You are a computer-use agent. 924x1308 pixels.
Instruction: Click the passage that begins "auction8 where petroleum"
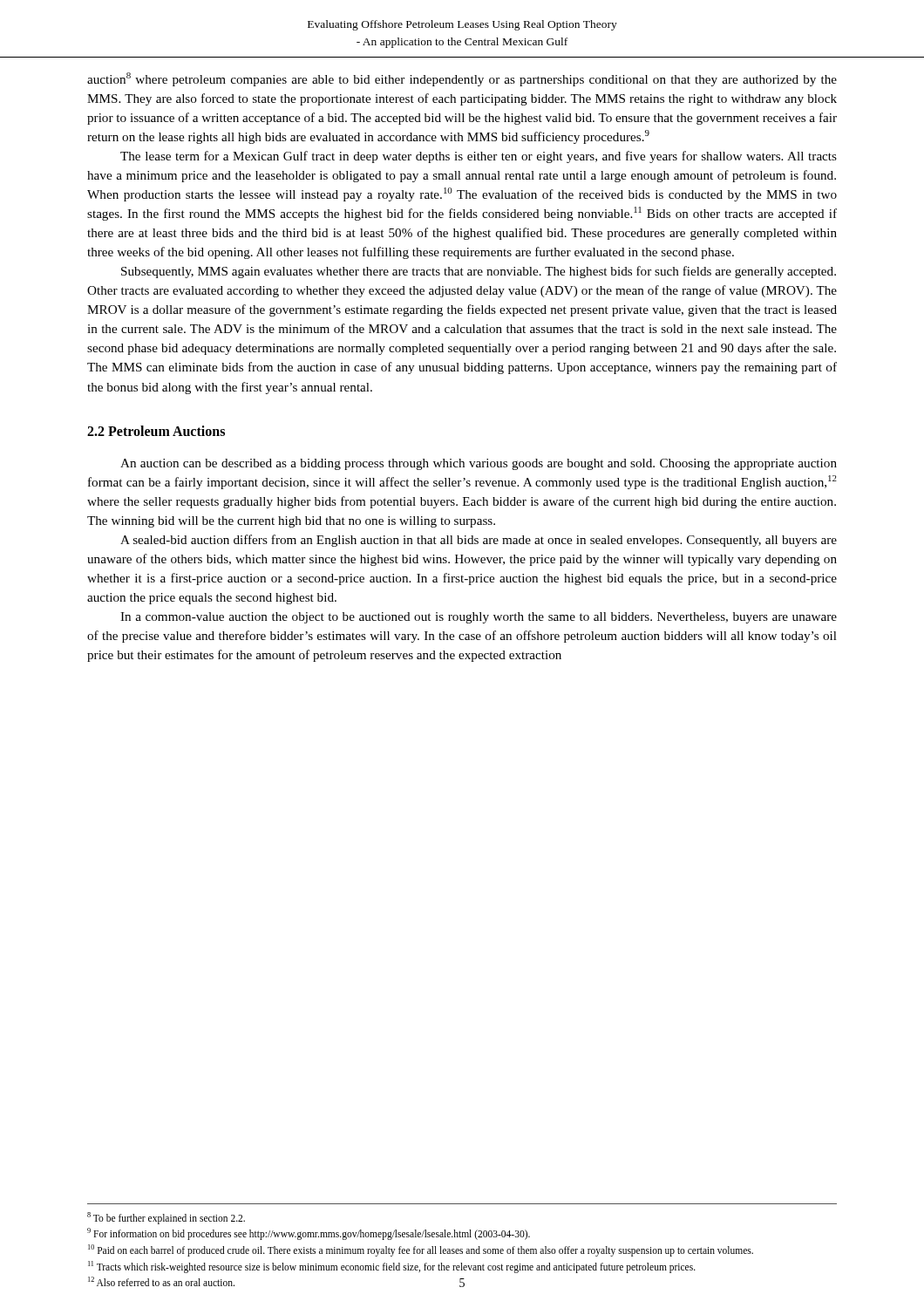(x=462, y=108)
